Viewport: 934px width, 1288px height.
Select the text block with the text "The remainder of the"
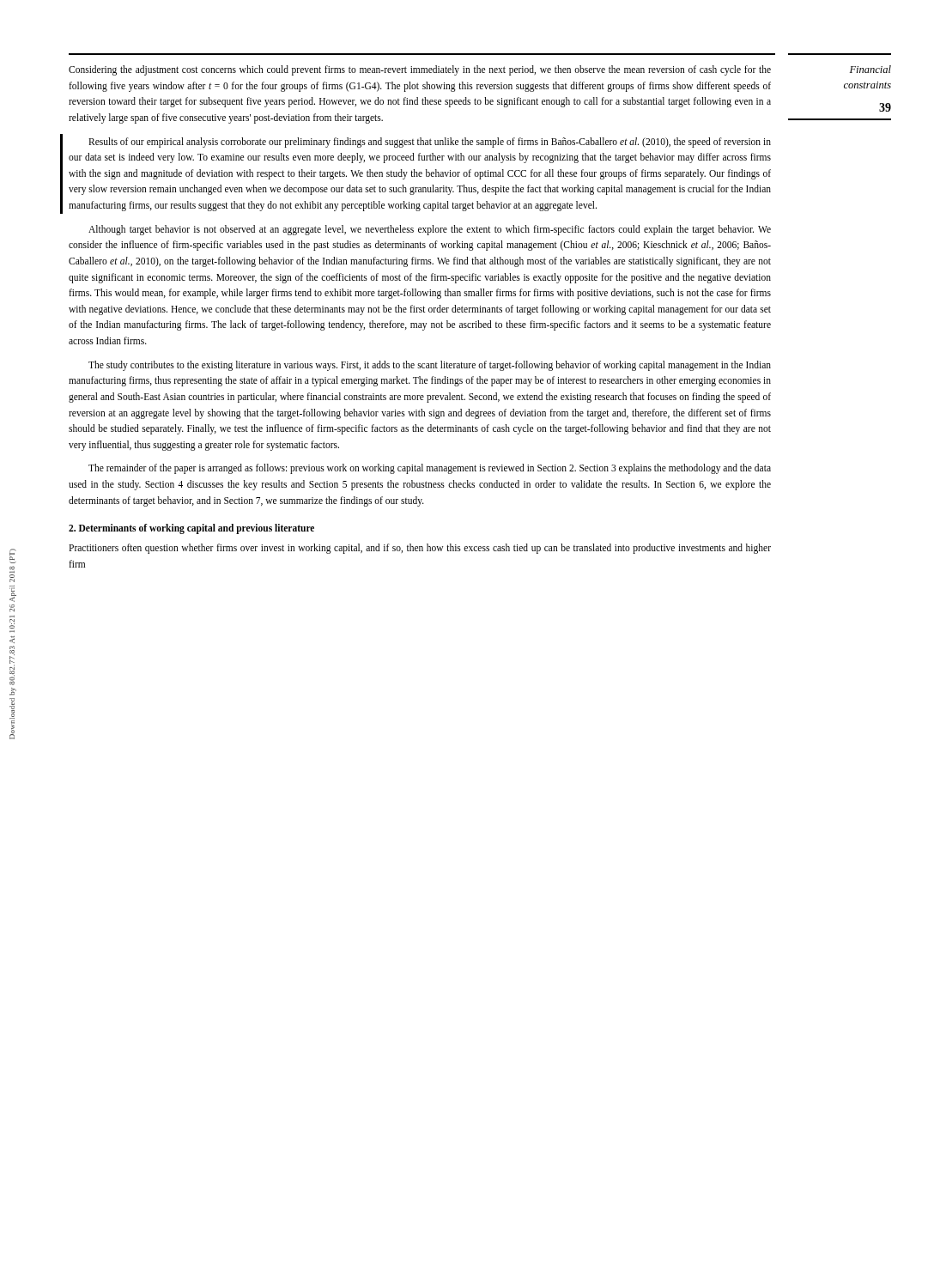[420, 485]
